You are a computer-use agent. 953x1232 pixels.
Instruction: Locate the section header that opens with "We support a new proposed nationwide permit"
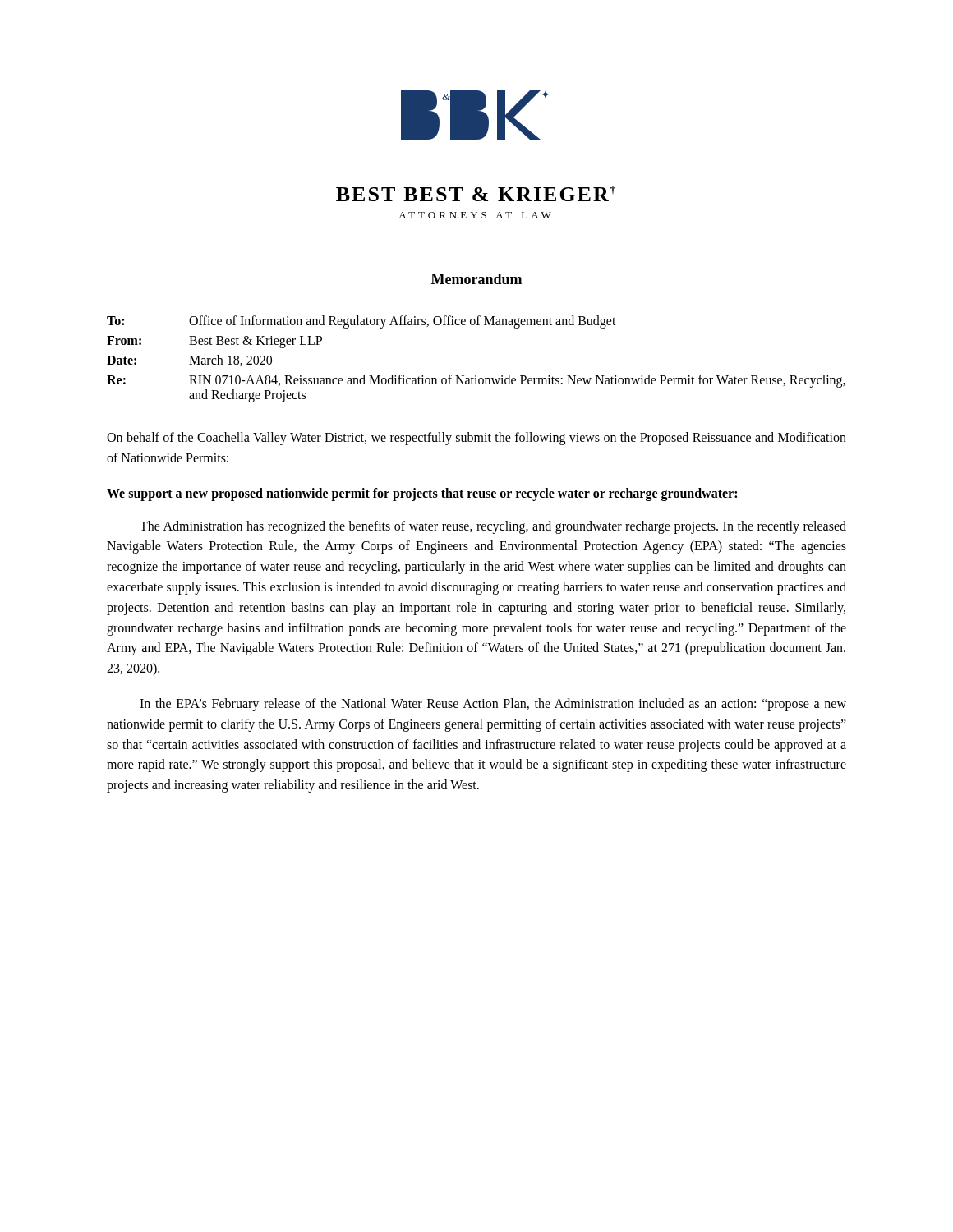pyautogui.click(x=423, y=493)
